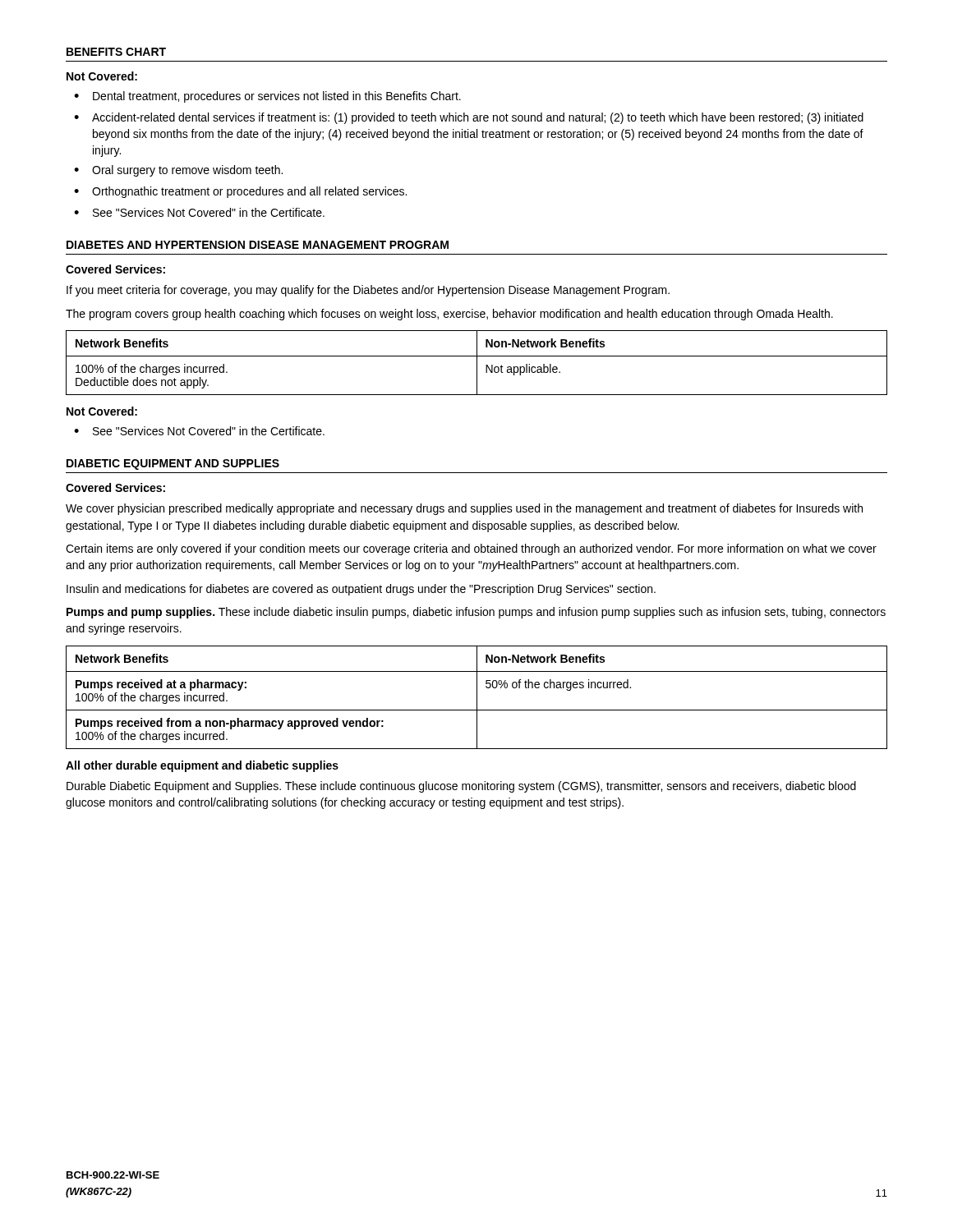953x1232 pixels.
Task: Select the region starting "• Orthognathic treatment or procedures and all related"
Action: point(240,192)
